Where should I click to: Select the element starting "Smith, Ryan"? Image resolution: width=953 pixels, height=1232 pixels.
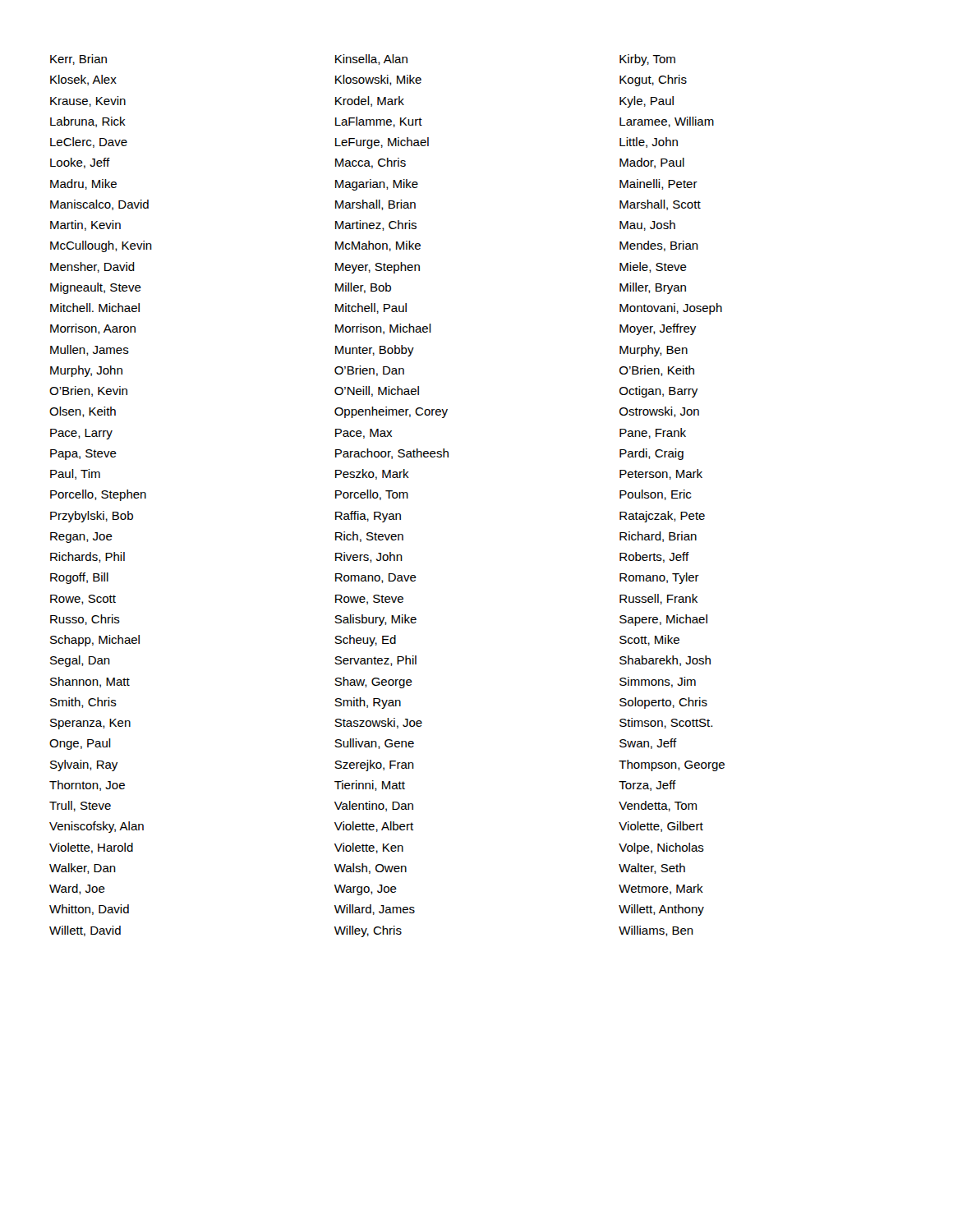[368, 702]
